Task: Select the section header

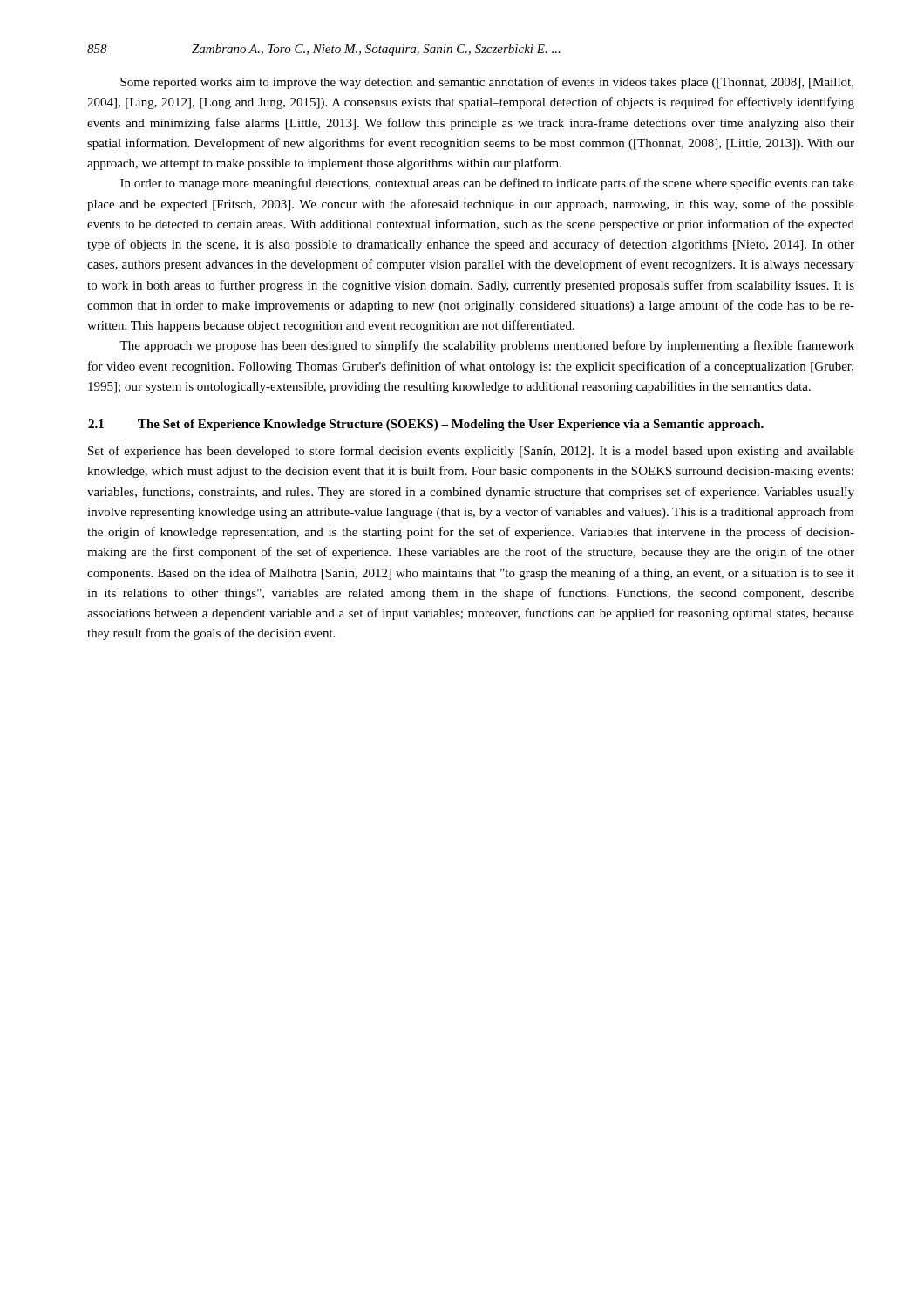Action: pyautogui.click(x=471, y=424)
